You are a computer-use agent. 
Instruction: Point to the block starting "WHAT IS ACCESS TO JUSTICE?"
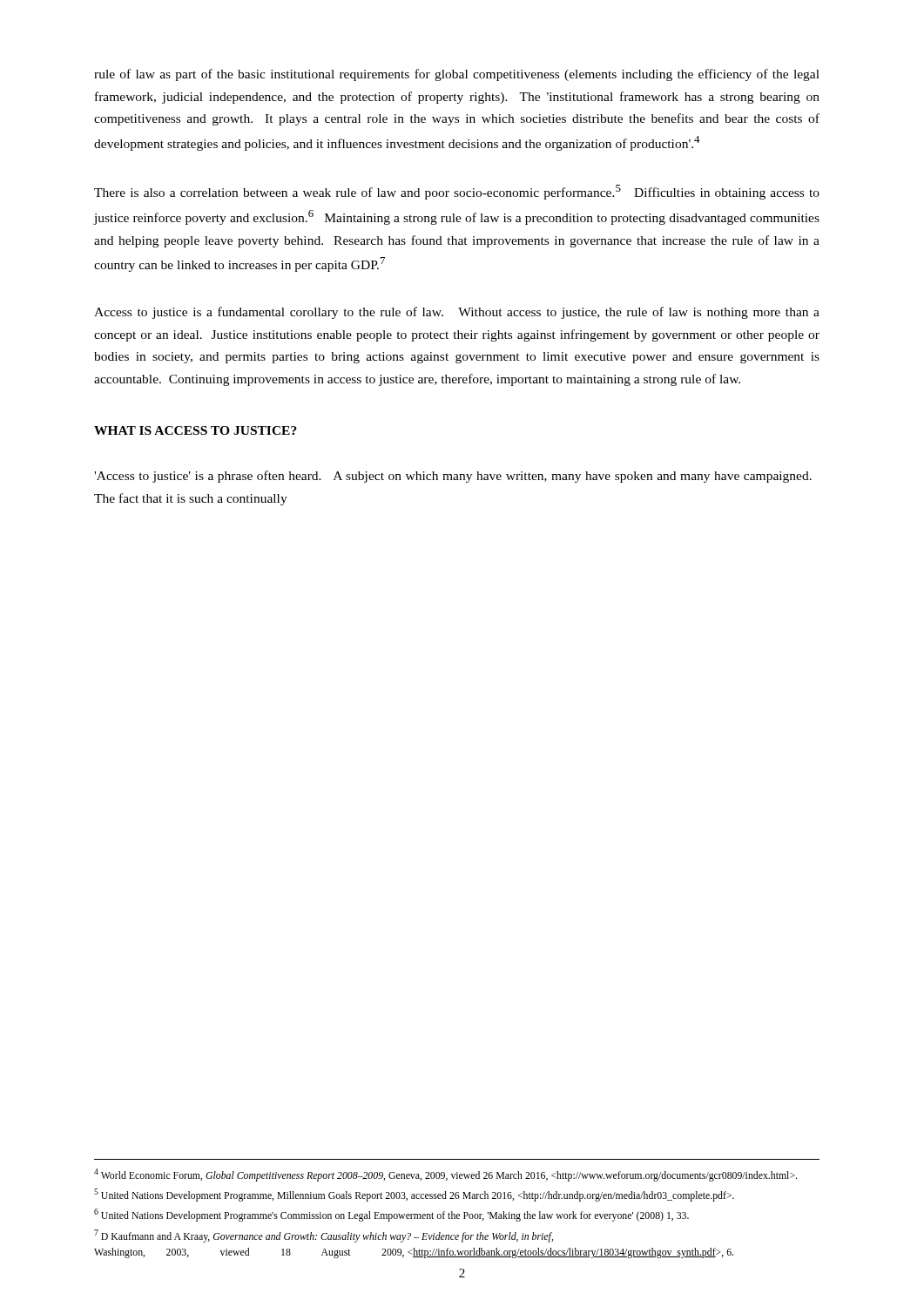(x=196, y=430)
